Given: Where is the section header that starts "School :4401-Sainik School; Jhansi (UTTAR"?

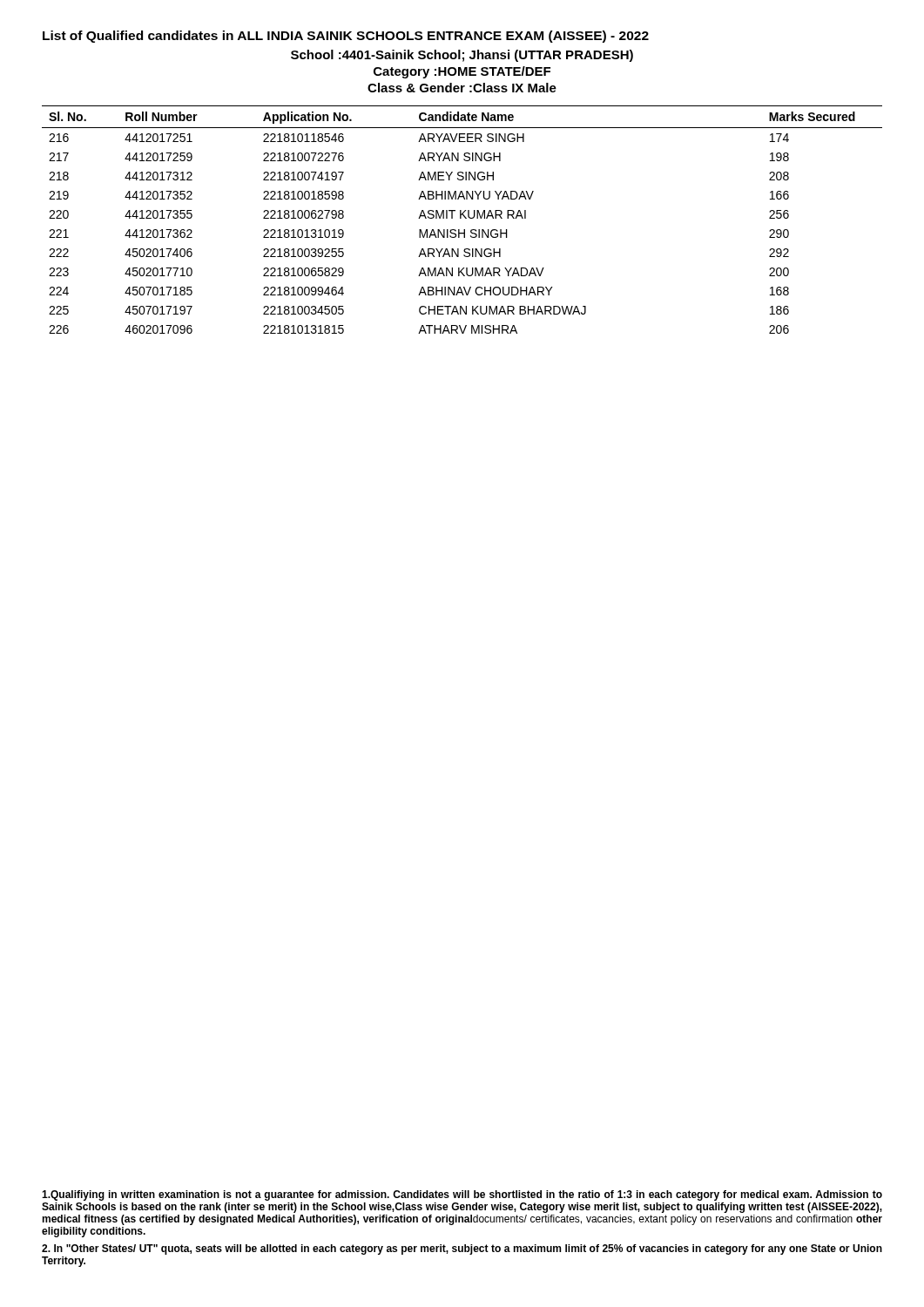Looking at the screenshot, I should coord(462,54).
